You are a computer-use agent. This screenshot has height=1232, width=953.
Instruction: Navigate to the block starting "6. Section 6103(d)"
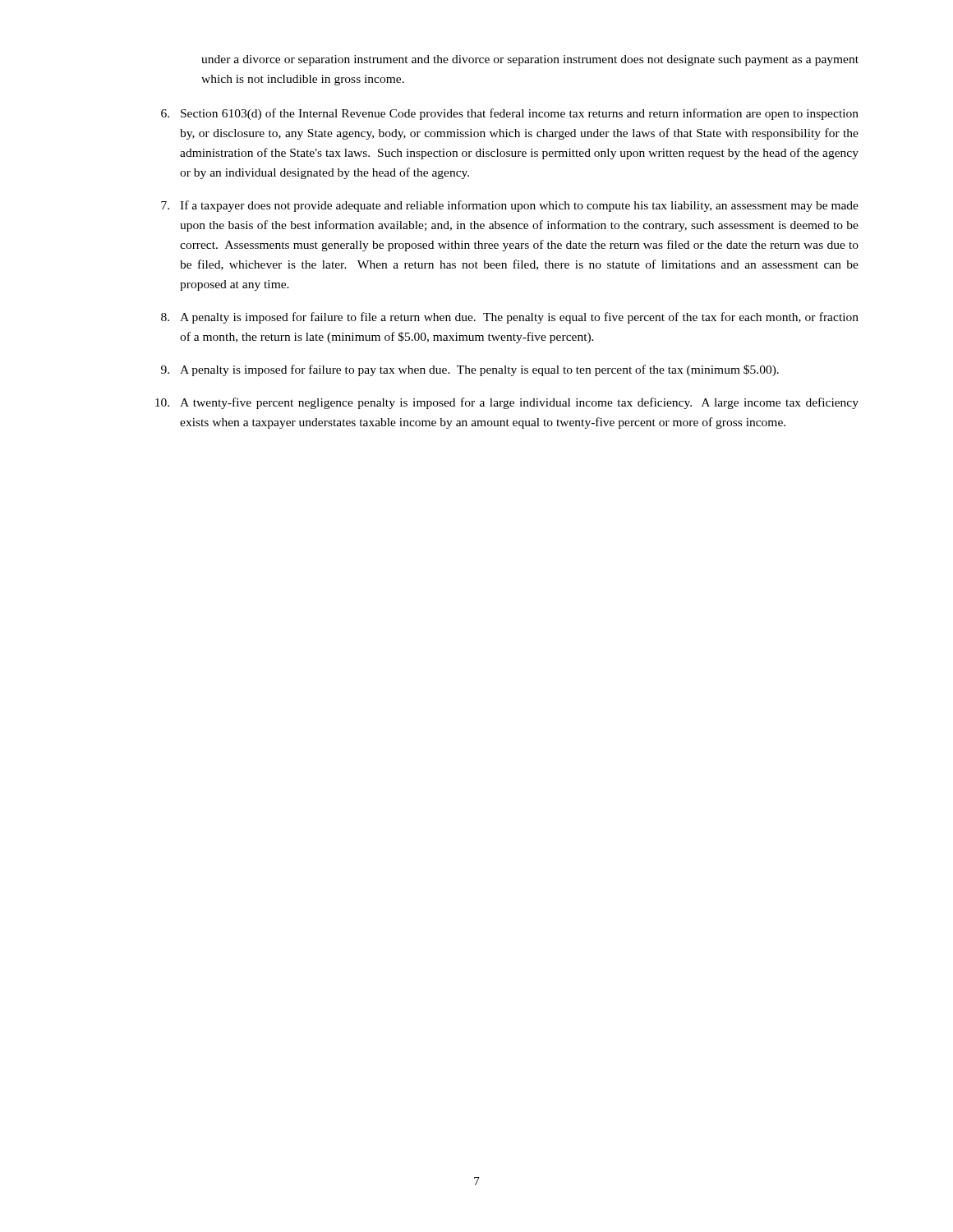[493, 143]
